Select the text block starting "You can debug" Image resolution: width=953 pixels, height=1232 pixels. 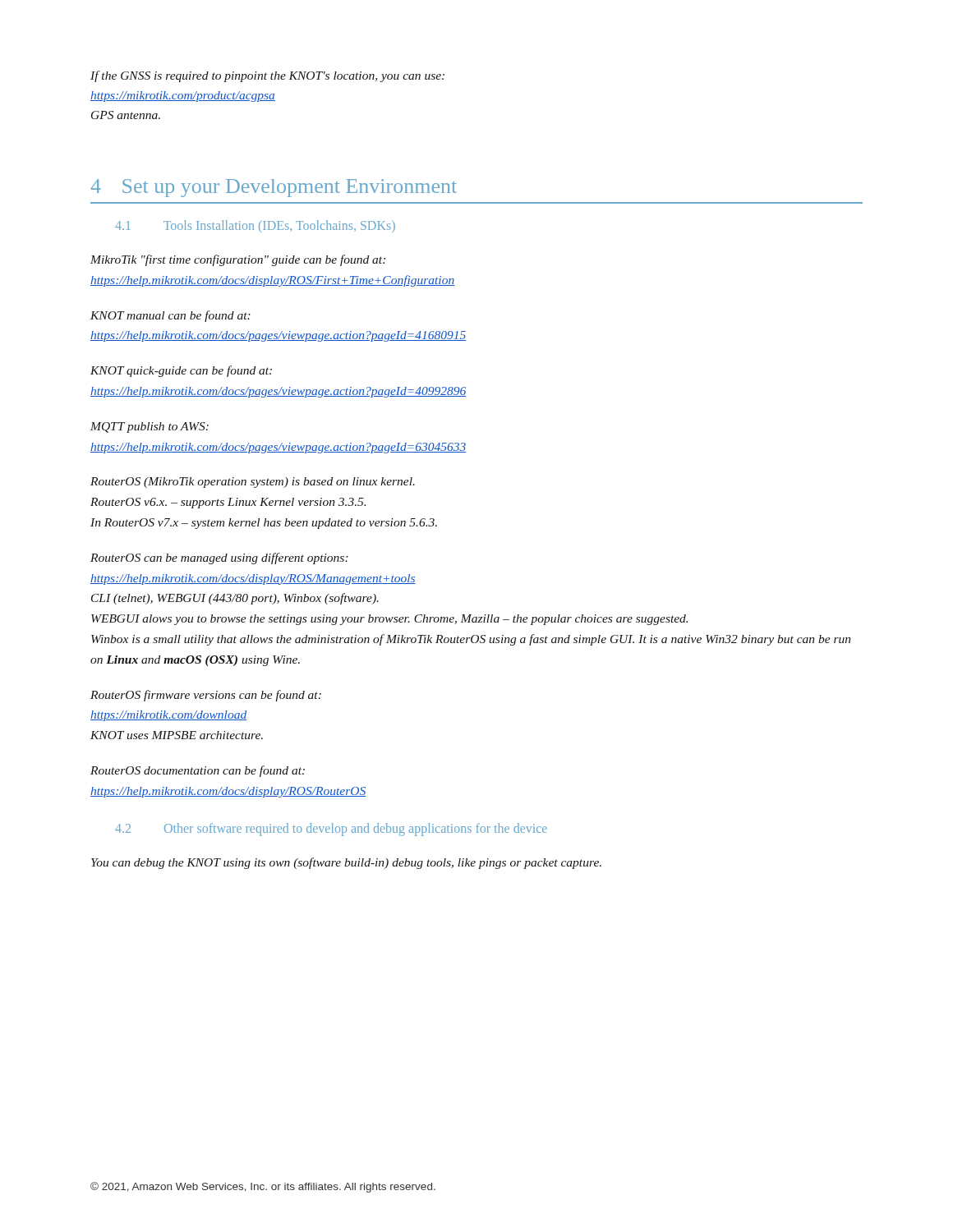pos(346,862)
